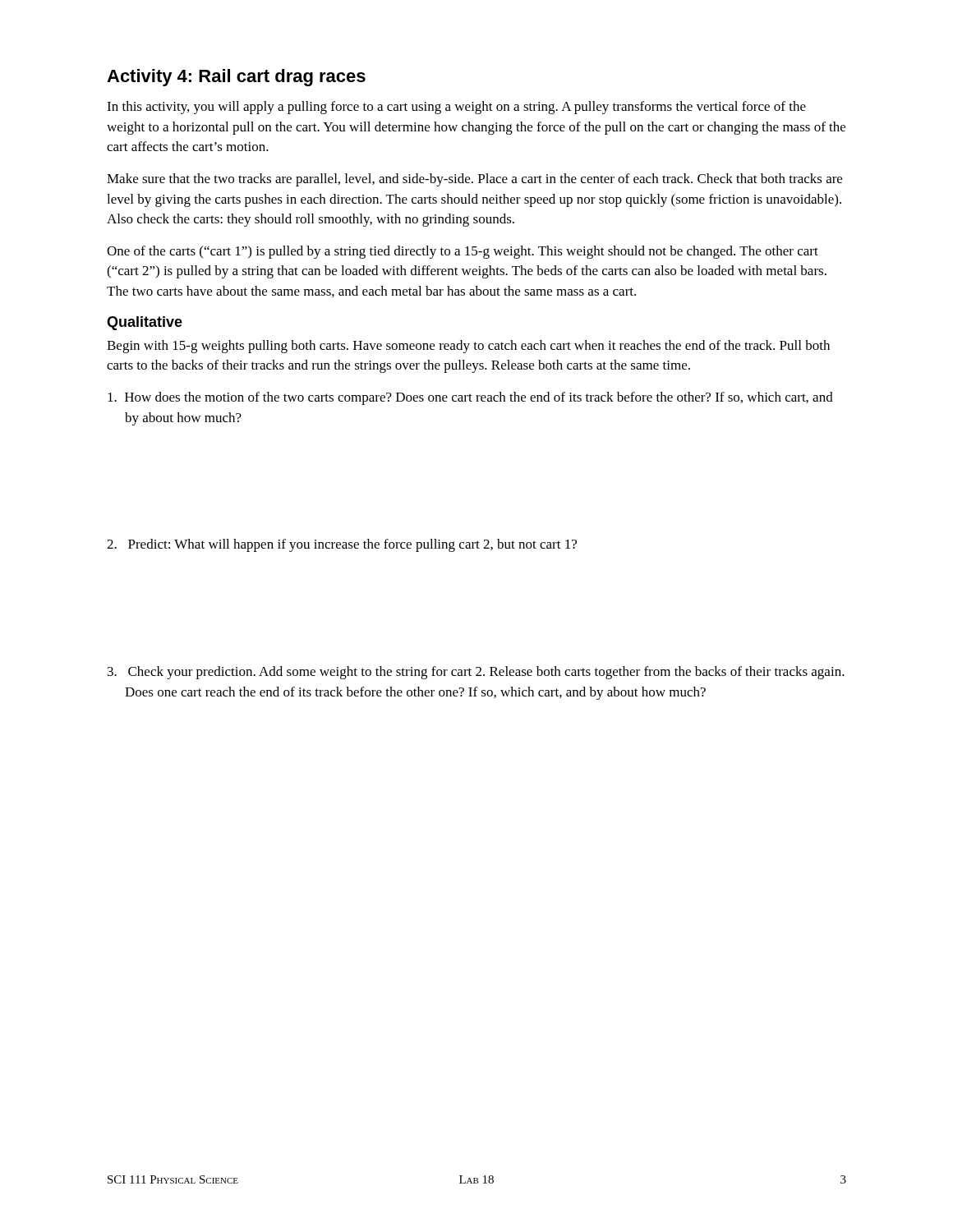Viewport: 953px width, 1232px height.
Task: Locate the block of text that opens with "Begin with 15-g"
Action: (x=468, y=355)
